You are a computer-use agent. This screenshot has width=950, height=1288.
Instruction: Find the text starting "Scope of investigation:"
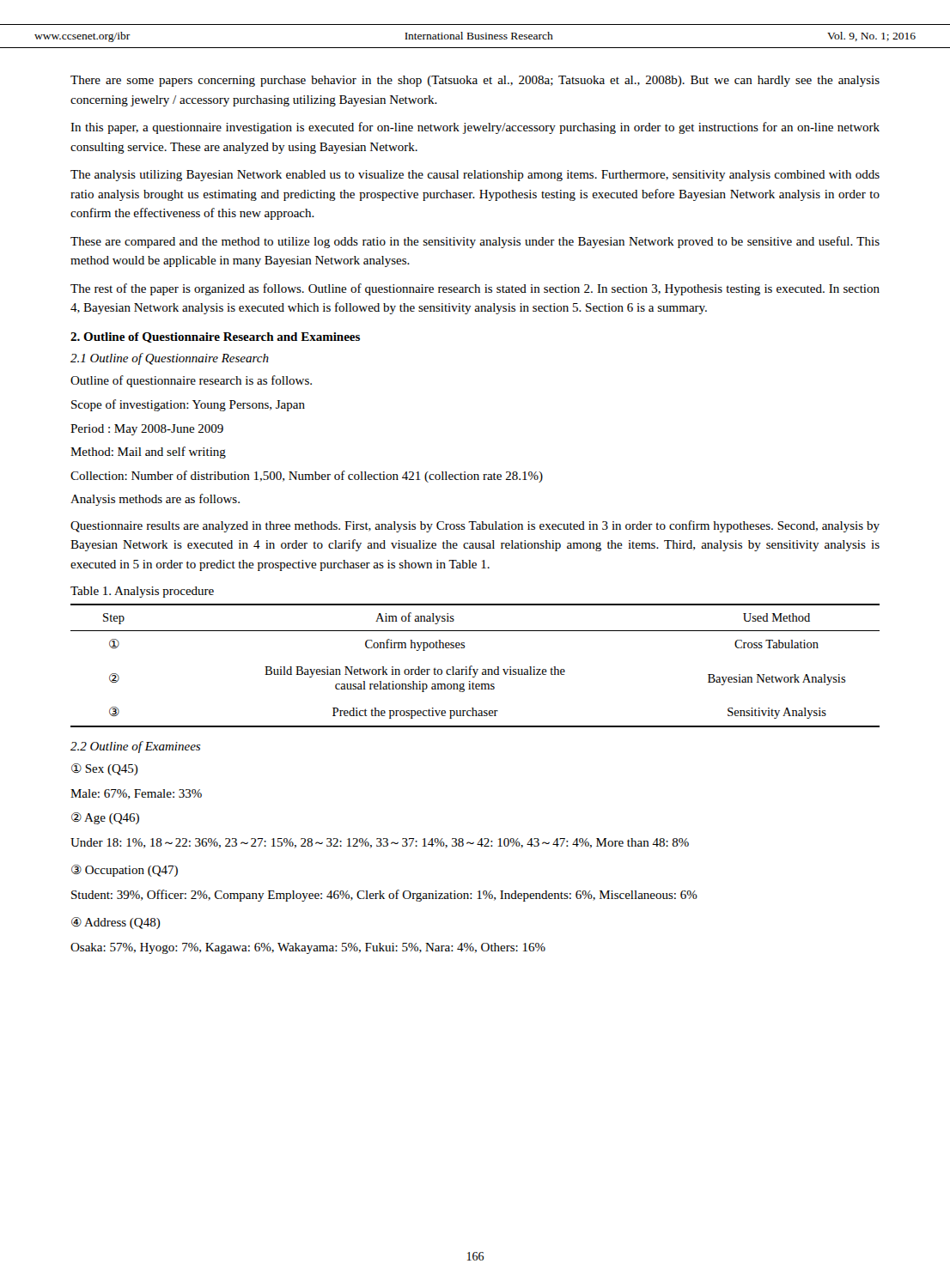click(188, 405)
